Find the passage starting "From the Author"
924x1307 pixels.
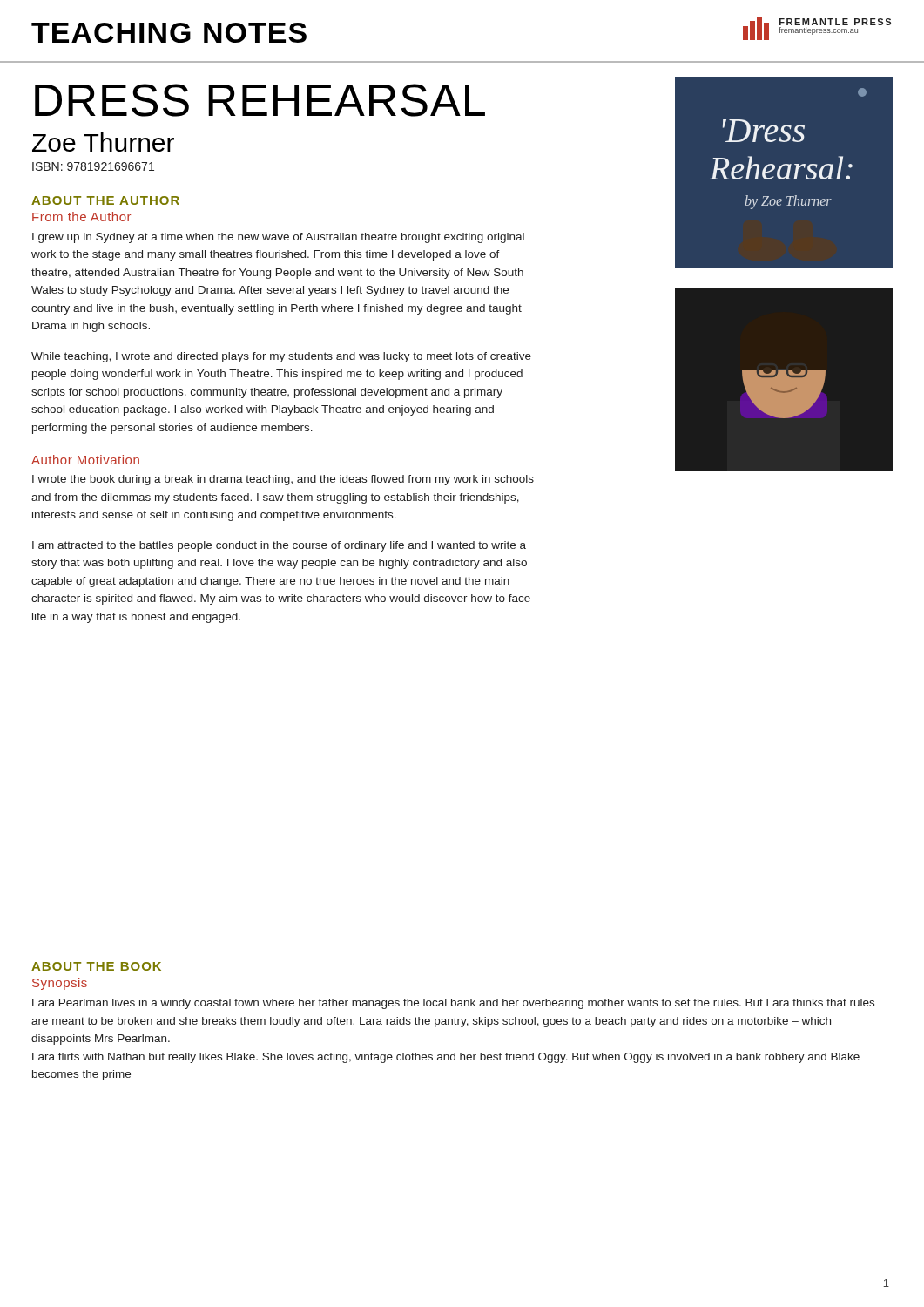[x=81, y=216]
